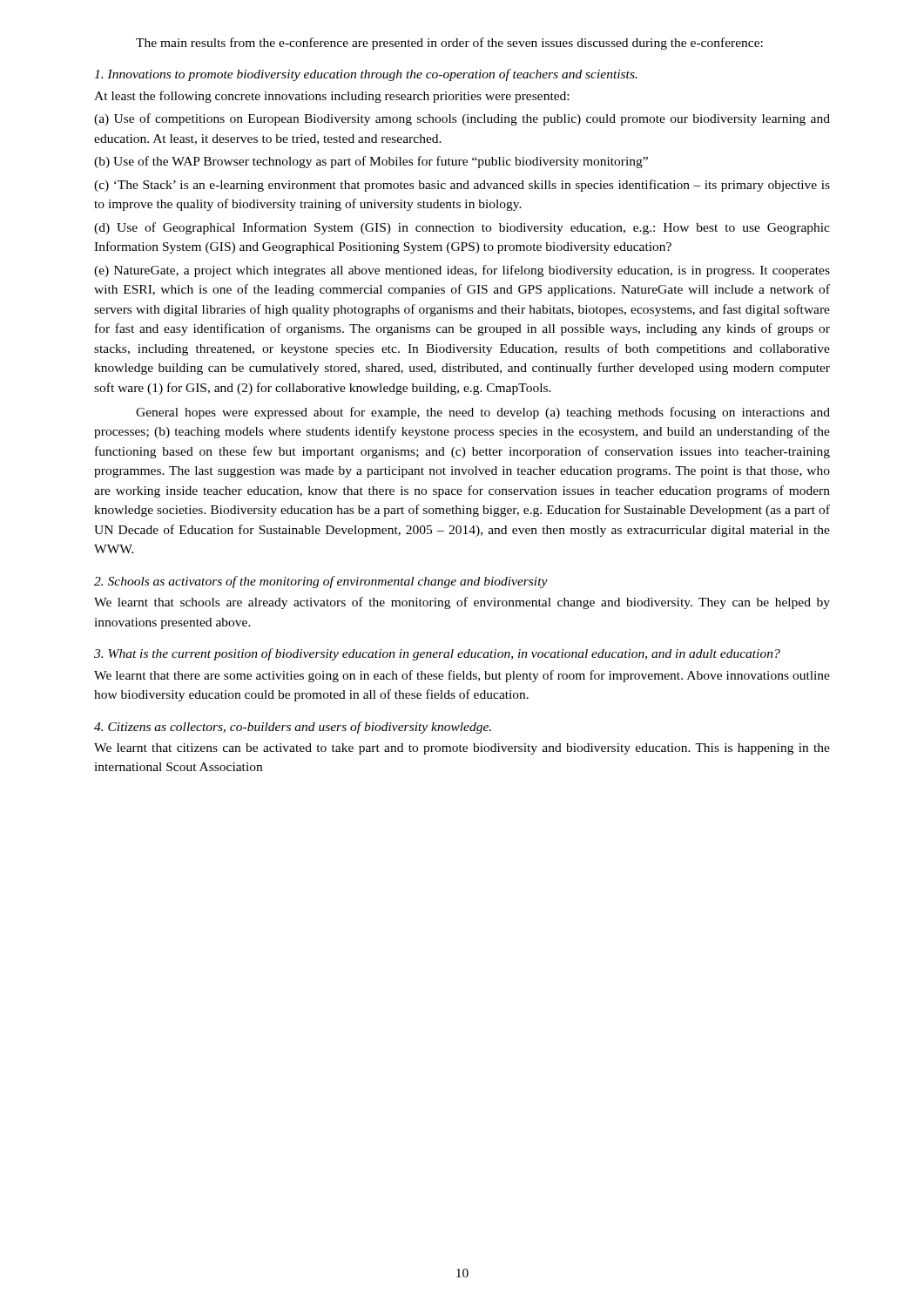Find the section header that says "2. Schools as activators of the monitoring"

tap(462, 581)
